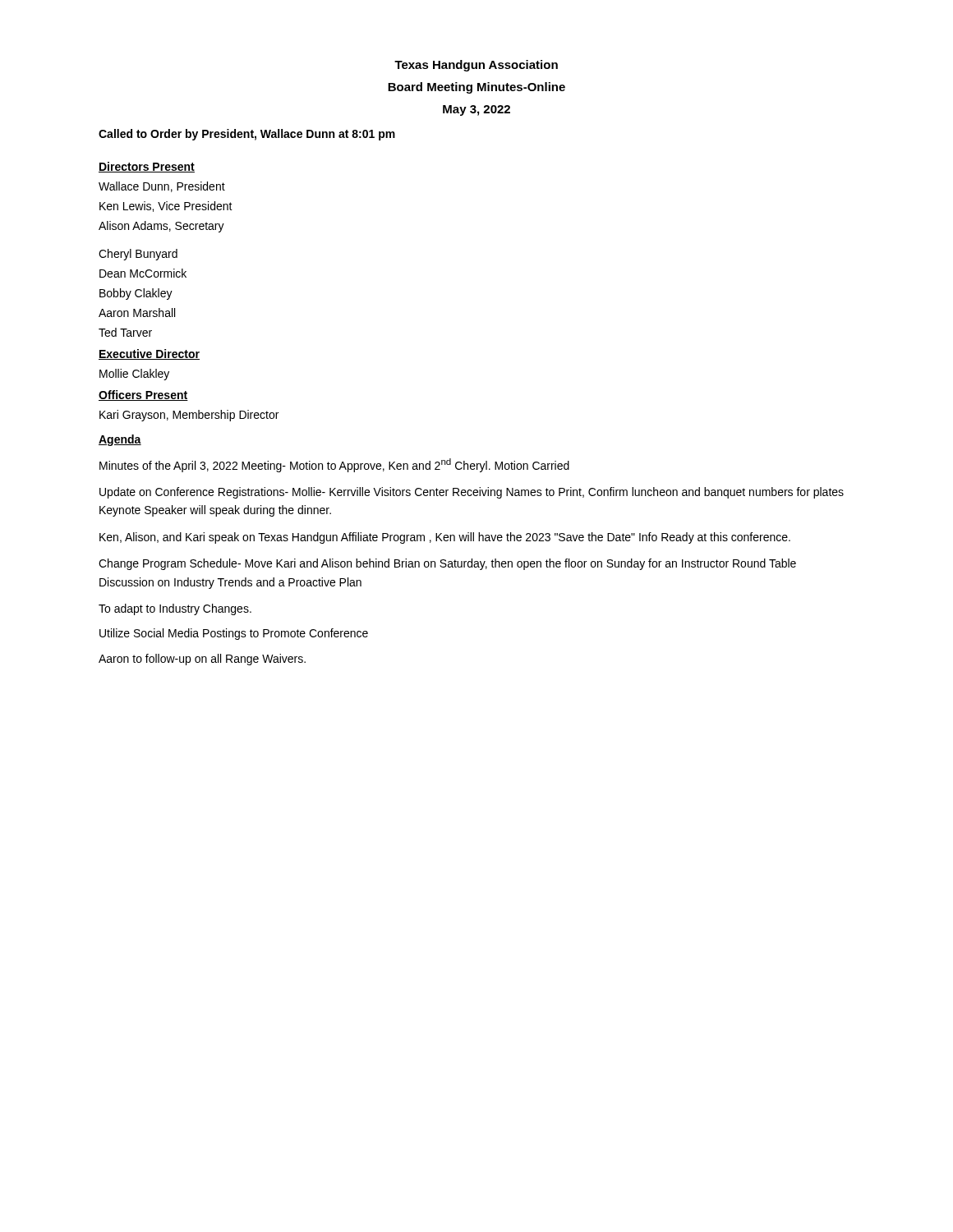Locate the text block starting "Officers Present"
Viewport: 953px width, 1232px height.
[143, 395]
